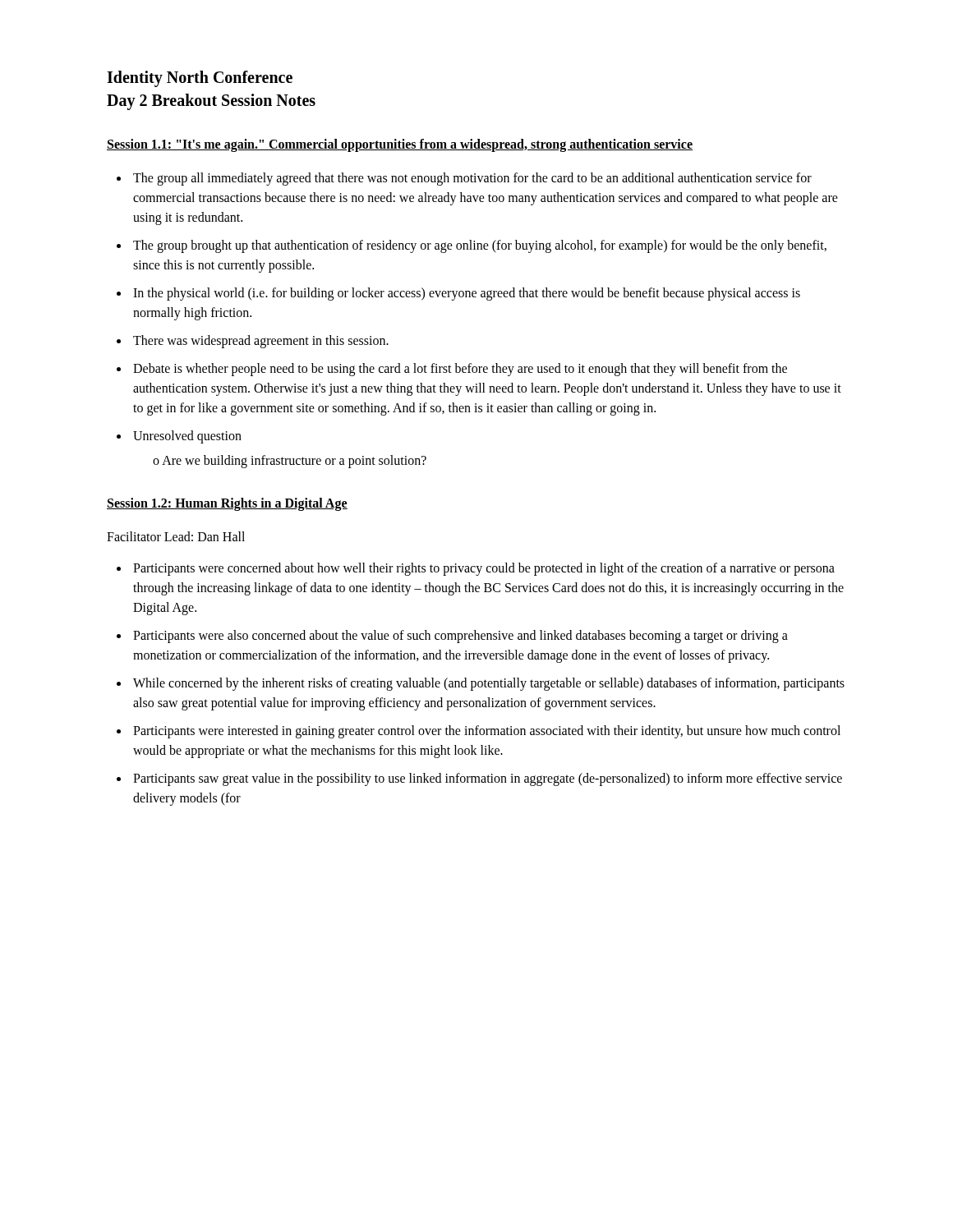Find the list item that reads "Participants were concerned about"
Viewport: 953px width, 1232px height.
[x=489, y=587]
